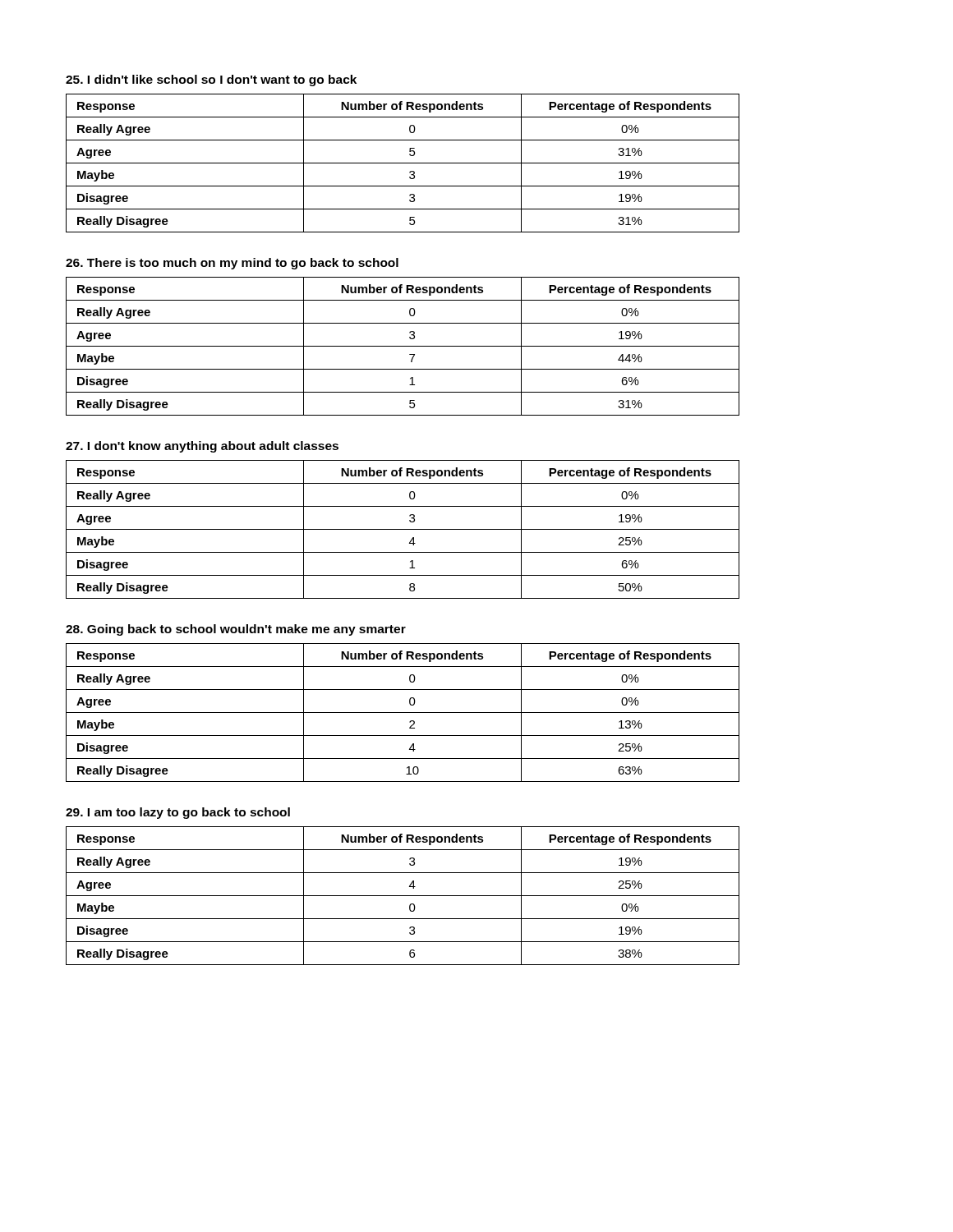Select the block starting "25. I didn't"

(211, 79)
